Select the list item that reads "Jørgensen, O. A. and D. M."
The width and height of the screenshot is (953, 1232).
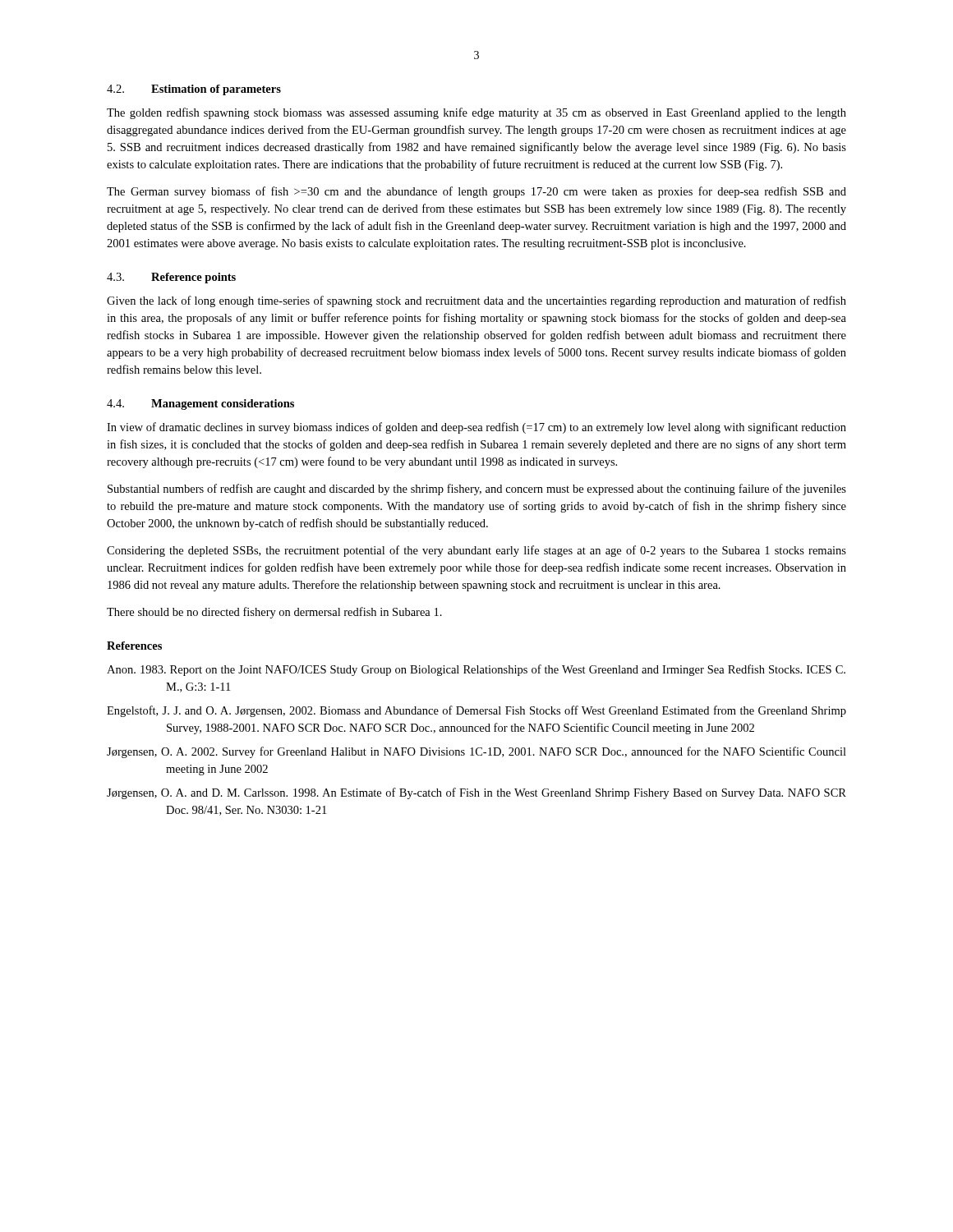pyautogui.click(x=476, y=802)
